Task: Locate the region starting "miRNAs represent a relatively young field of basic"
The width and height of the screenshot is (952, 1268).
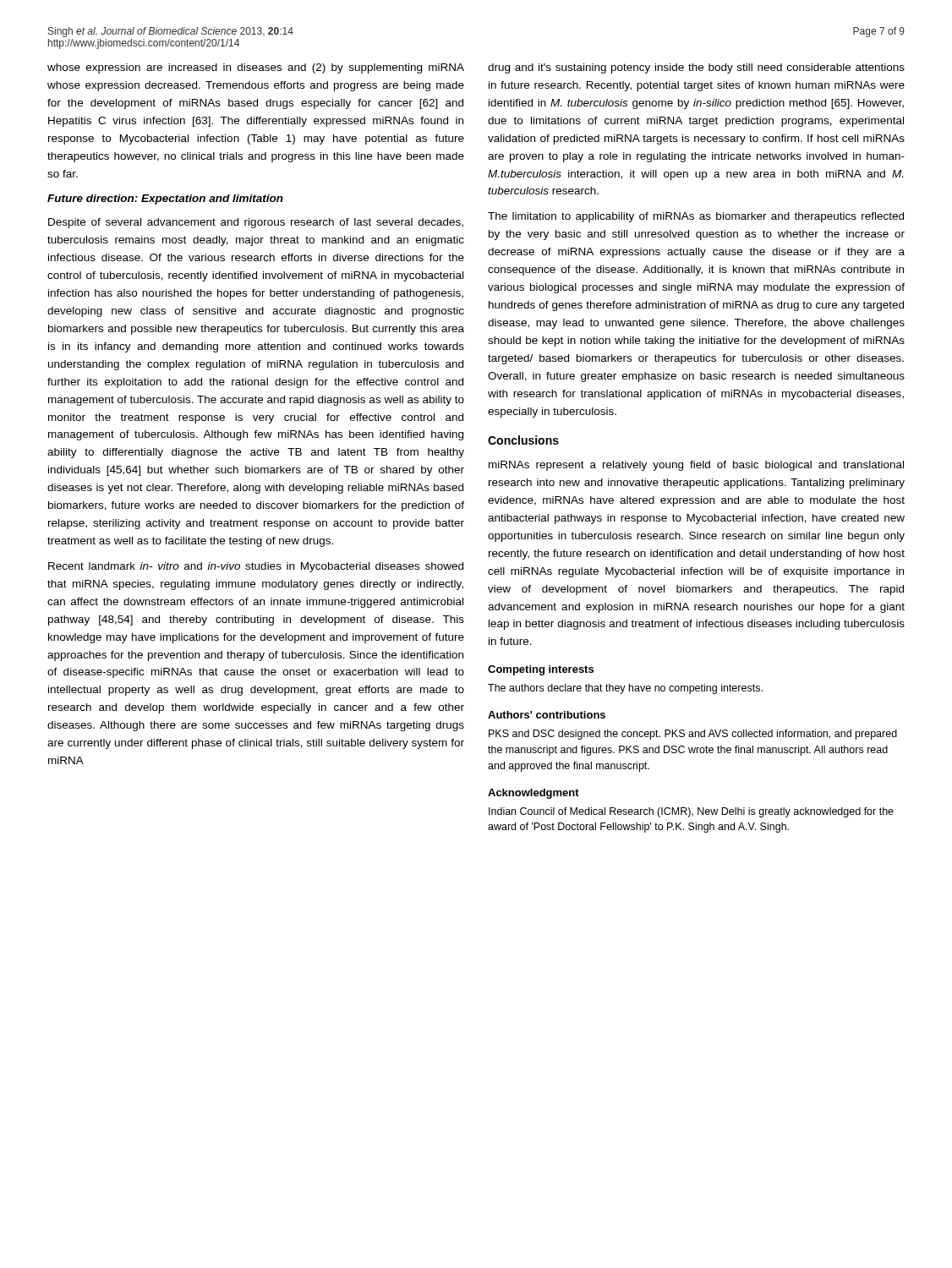Action: coord(696,554)
